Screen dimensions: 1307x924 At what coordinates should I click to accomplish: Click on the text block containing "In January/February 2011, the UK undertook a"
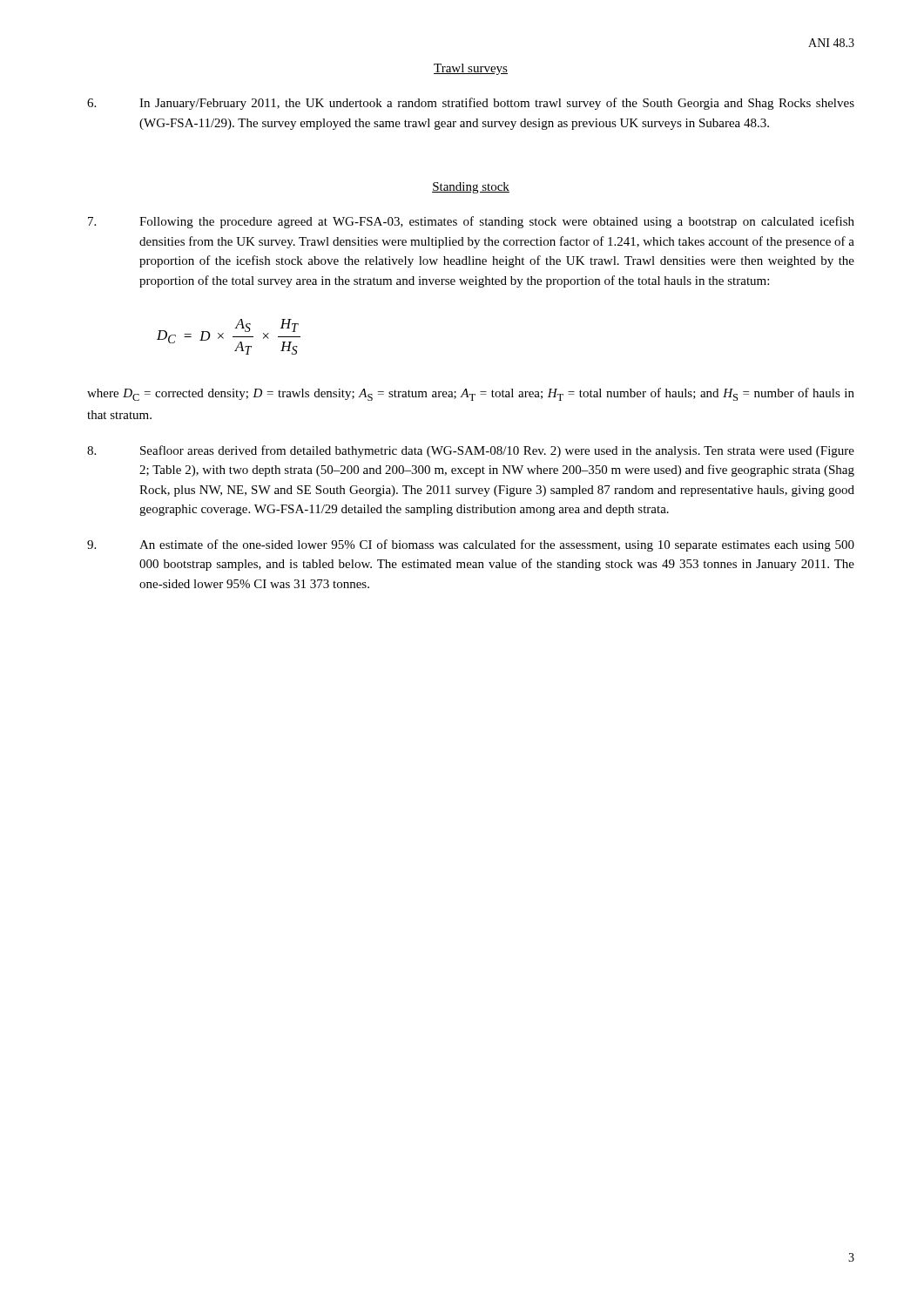coord(471,113)
